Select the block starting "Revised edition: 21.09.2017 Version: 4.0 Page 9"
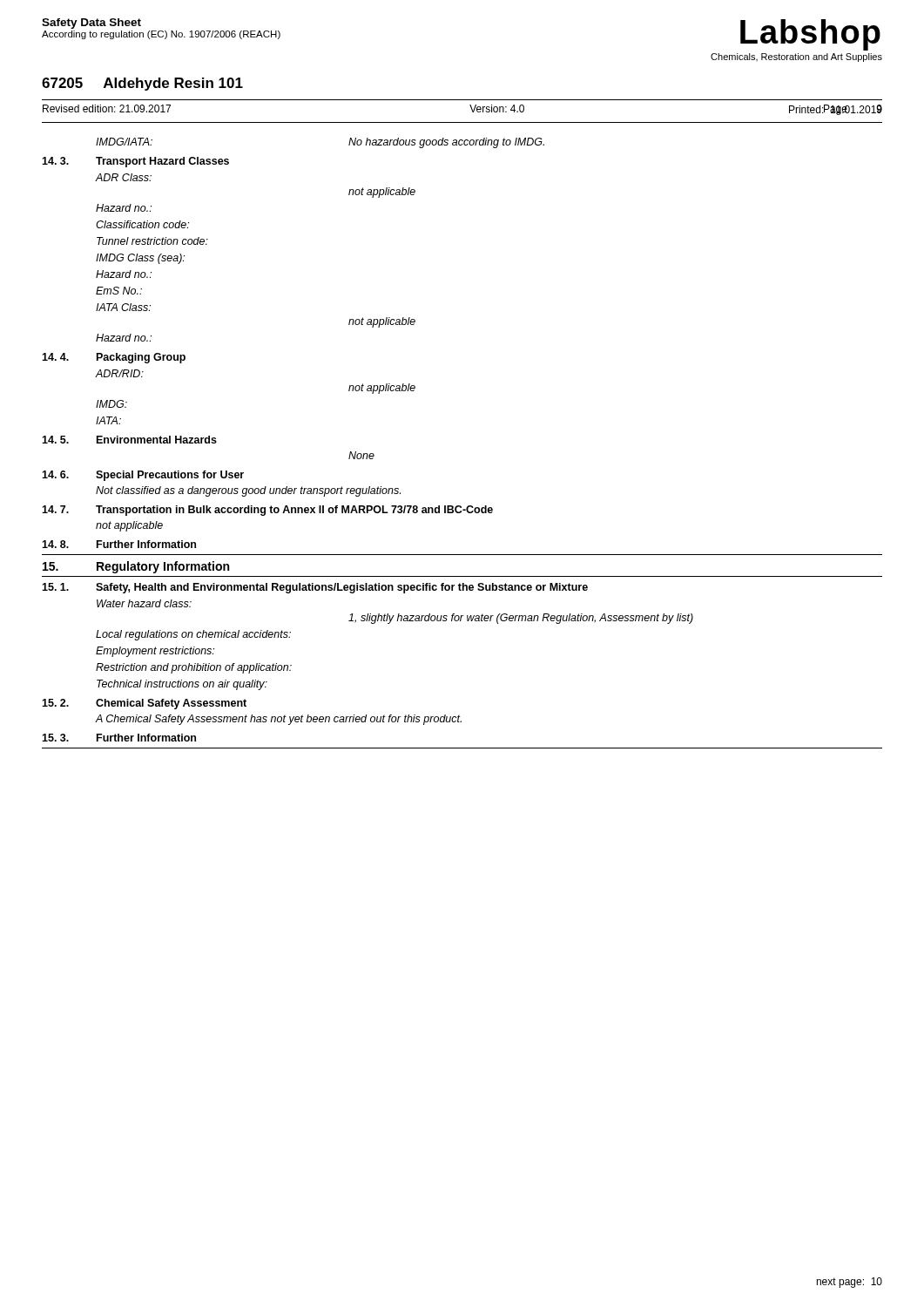Viewport: 924px width, 1307px height. tap(462, 109)
